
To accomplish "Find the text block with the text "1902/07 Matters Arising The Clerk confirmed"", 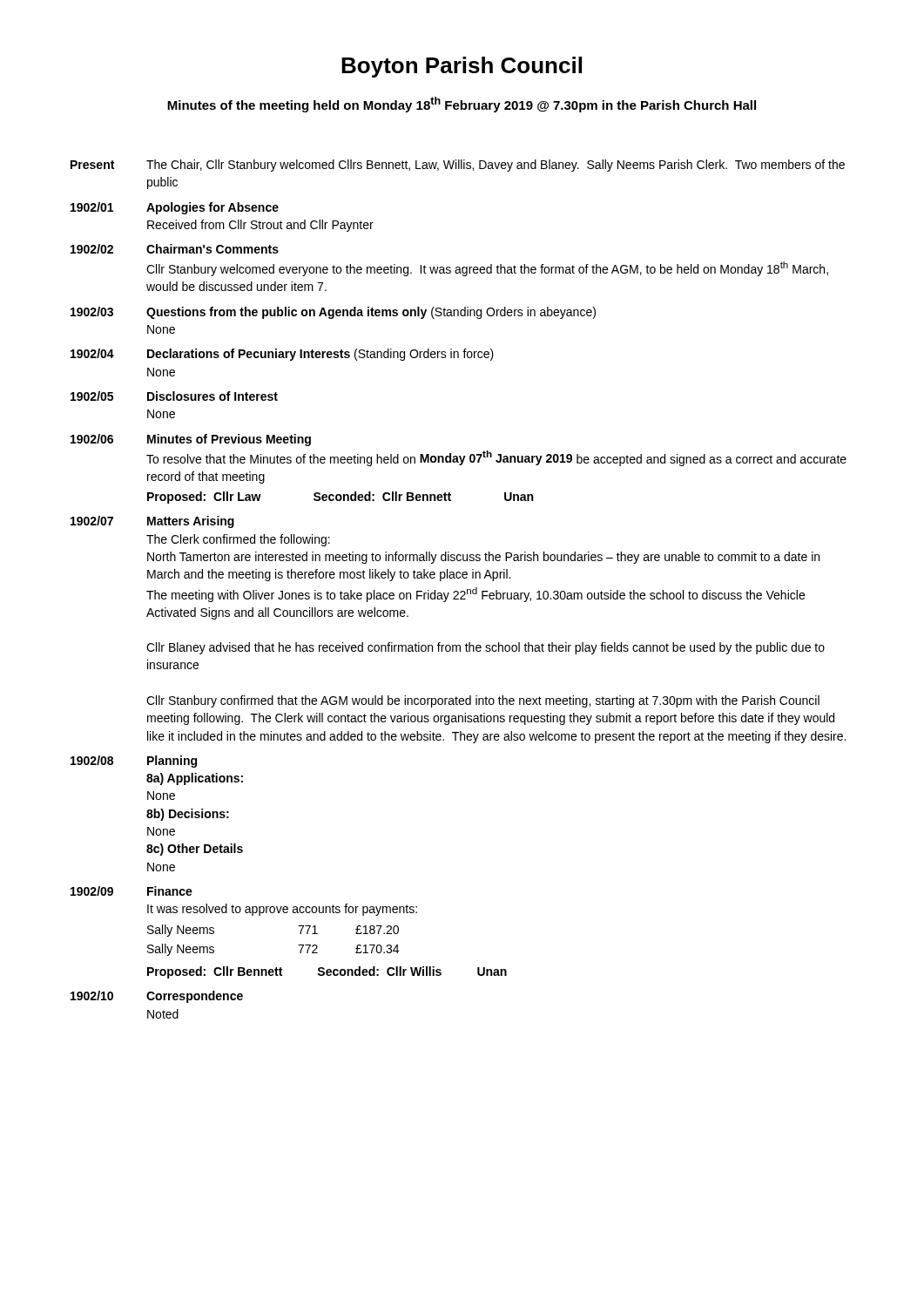I will (152, 522).
